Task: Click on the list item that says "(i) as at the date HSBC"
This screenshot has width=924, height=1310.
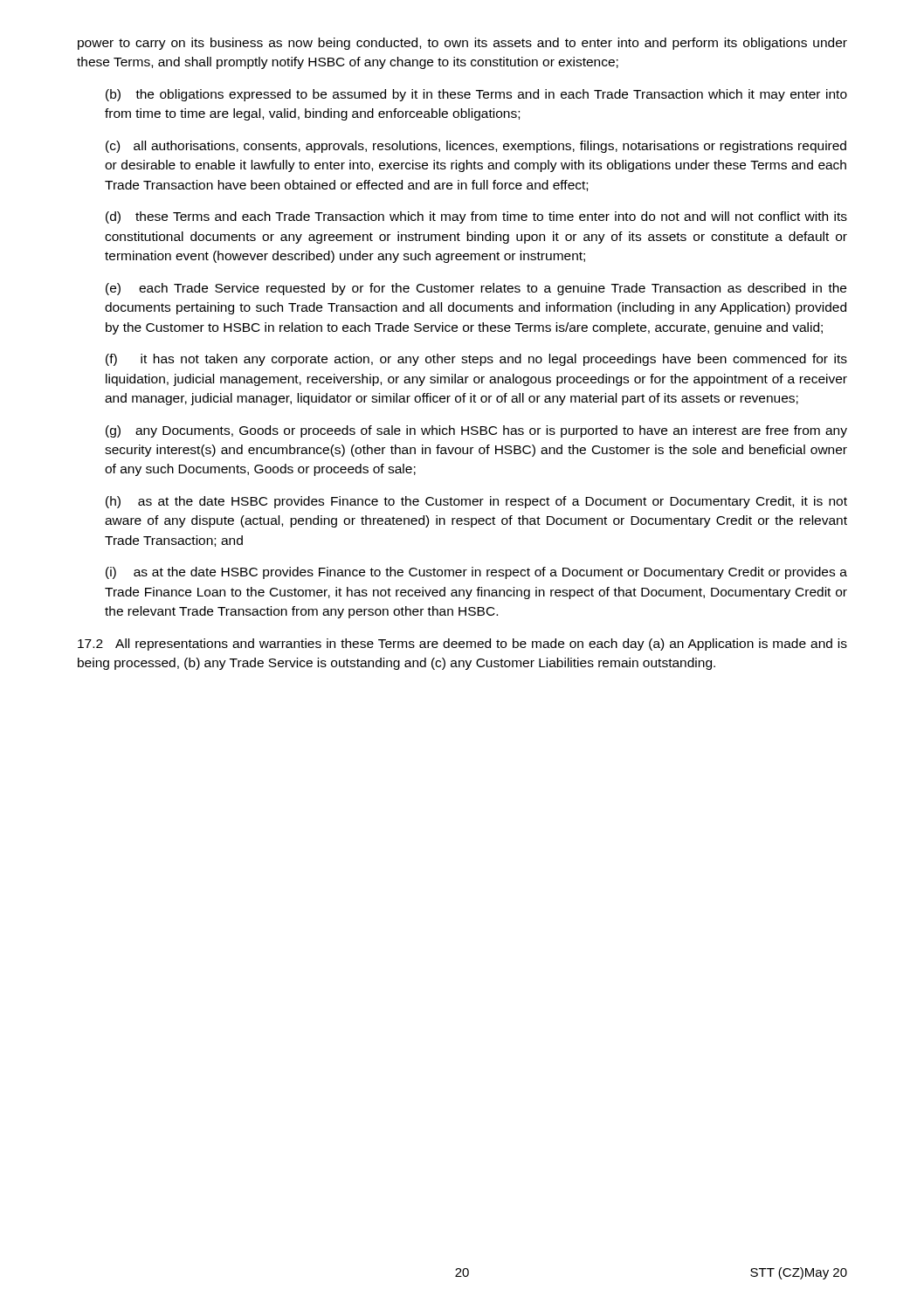Action: (x=476, y=592)
